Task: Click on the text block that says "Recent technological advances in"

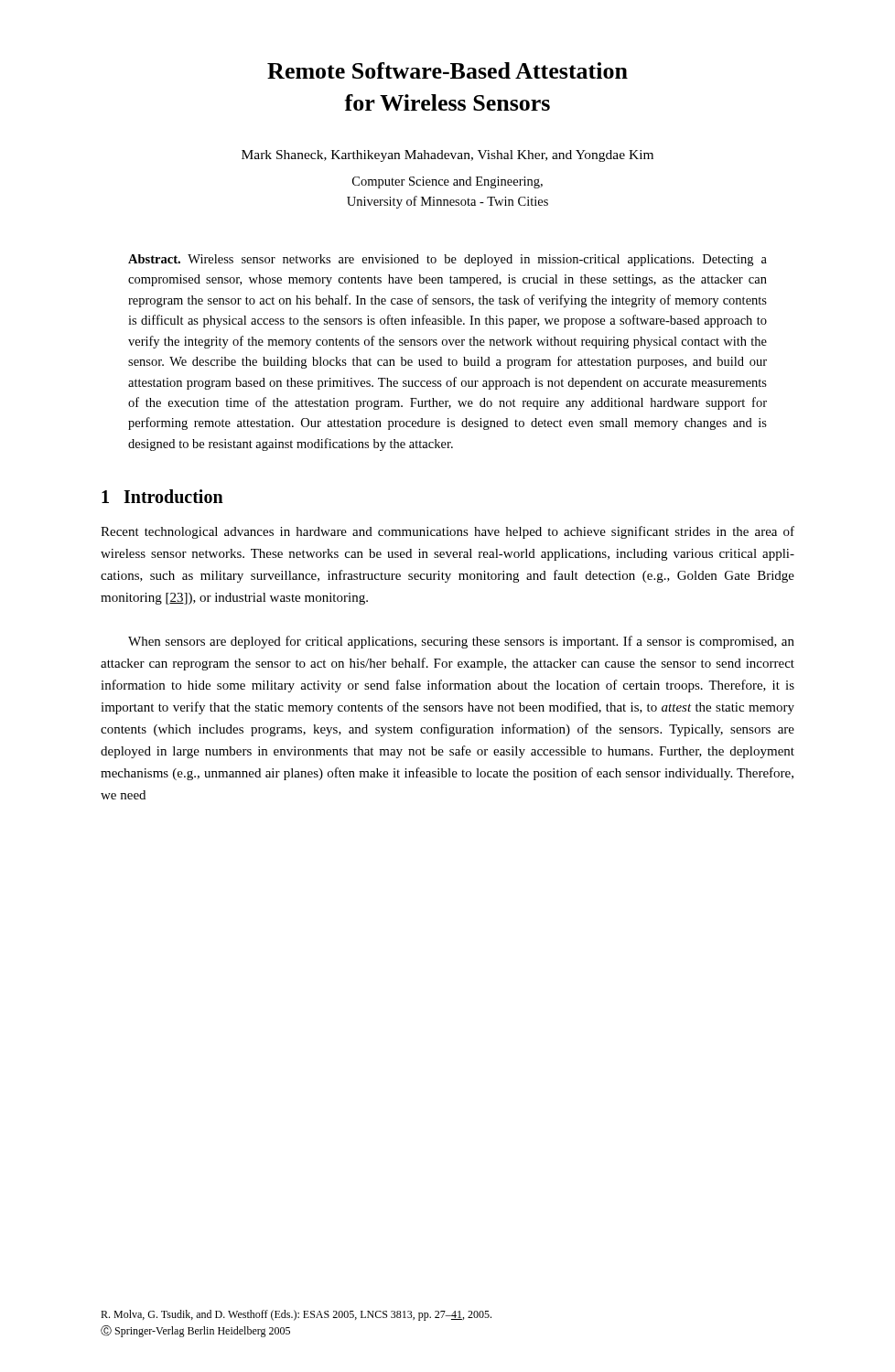Action: [448, 663]
